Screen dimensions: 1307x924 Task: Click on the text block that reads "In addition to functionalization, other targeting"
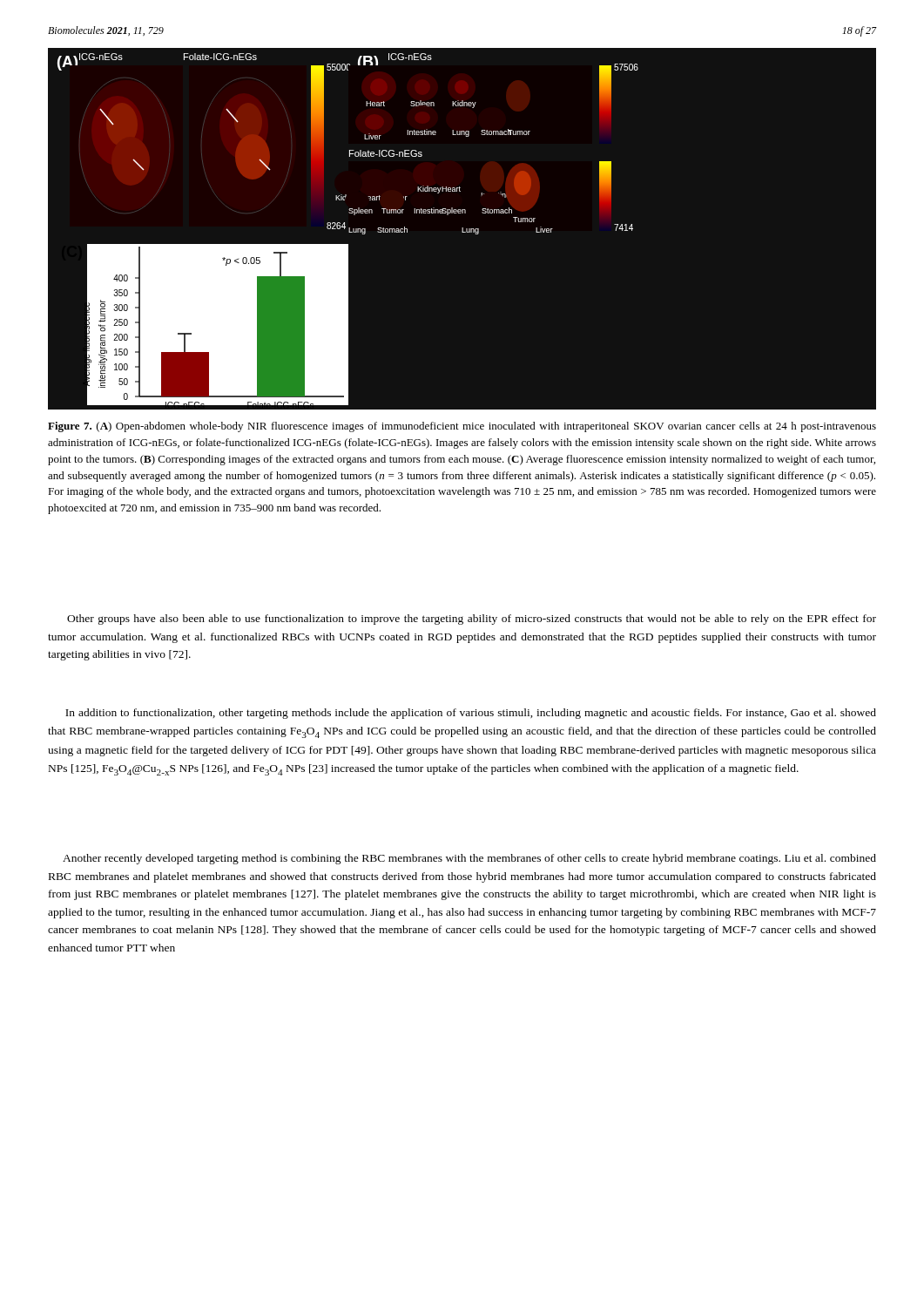(462, 741)
